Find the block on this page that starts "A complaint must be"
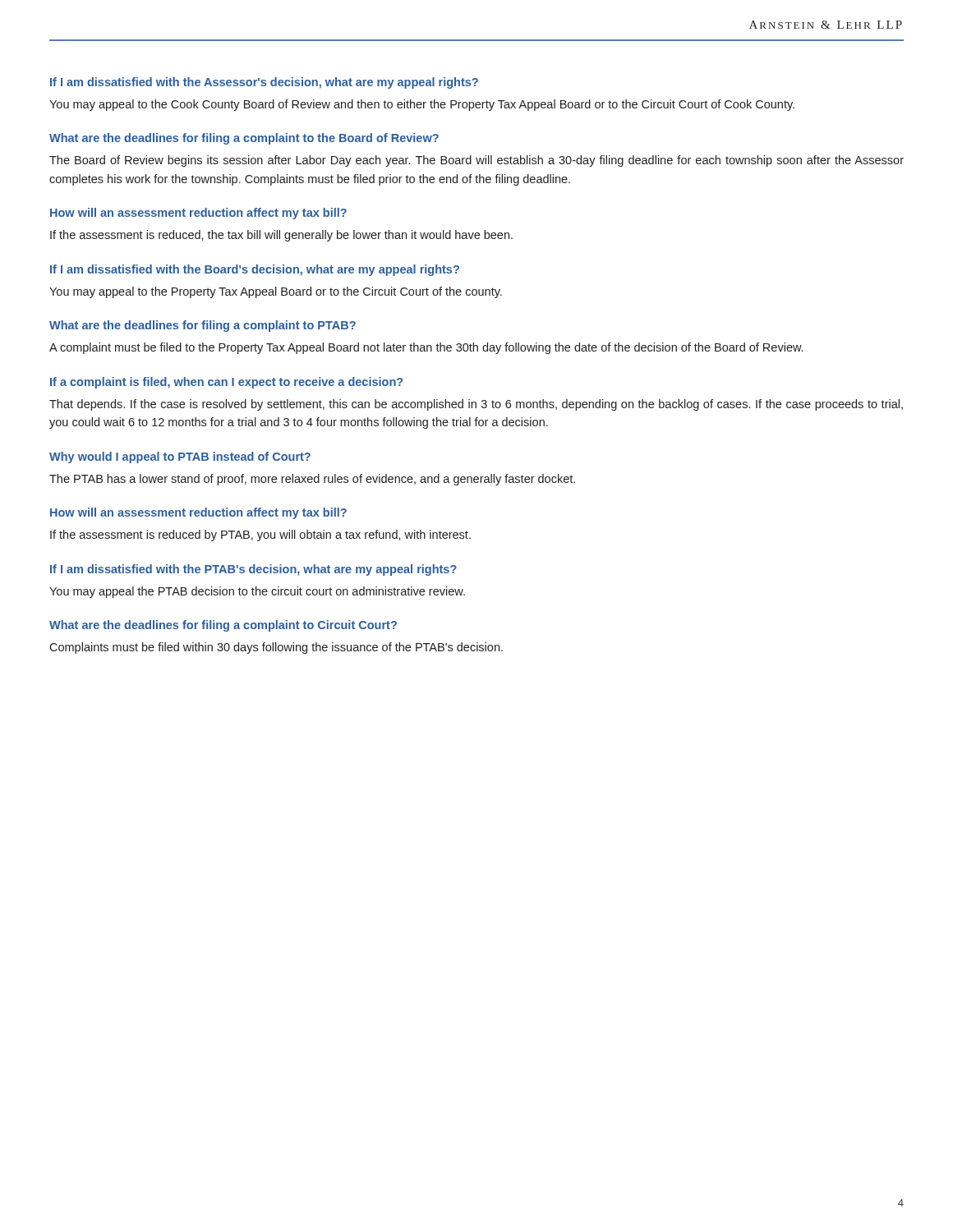 pyautogui.click(x=427, y=348)
